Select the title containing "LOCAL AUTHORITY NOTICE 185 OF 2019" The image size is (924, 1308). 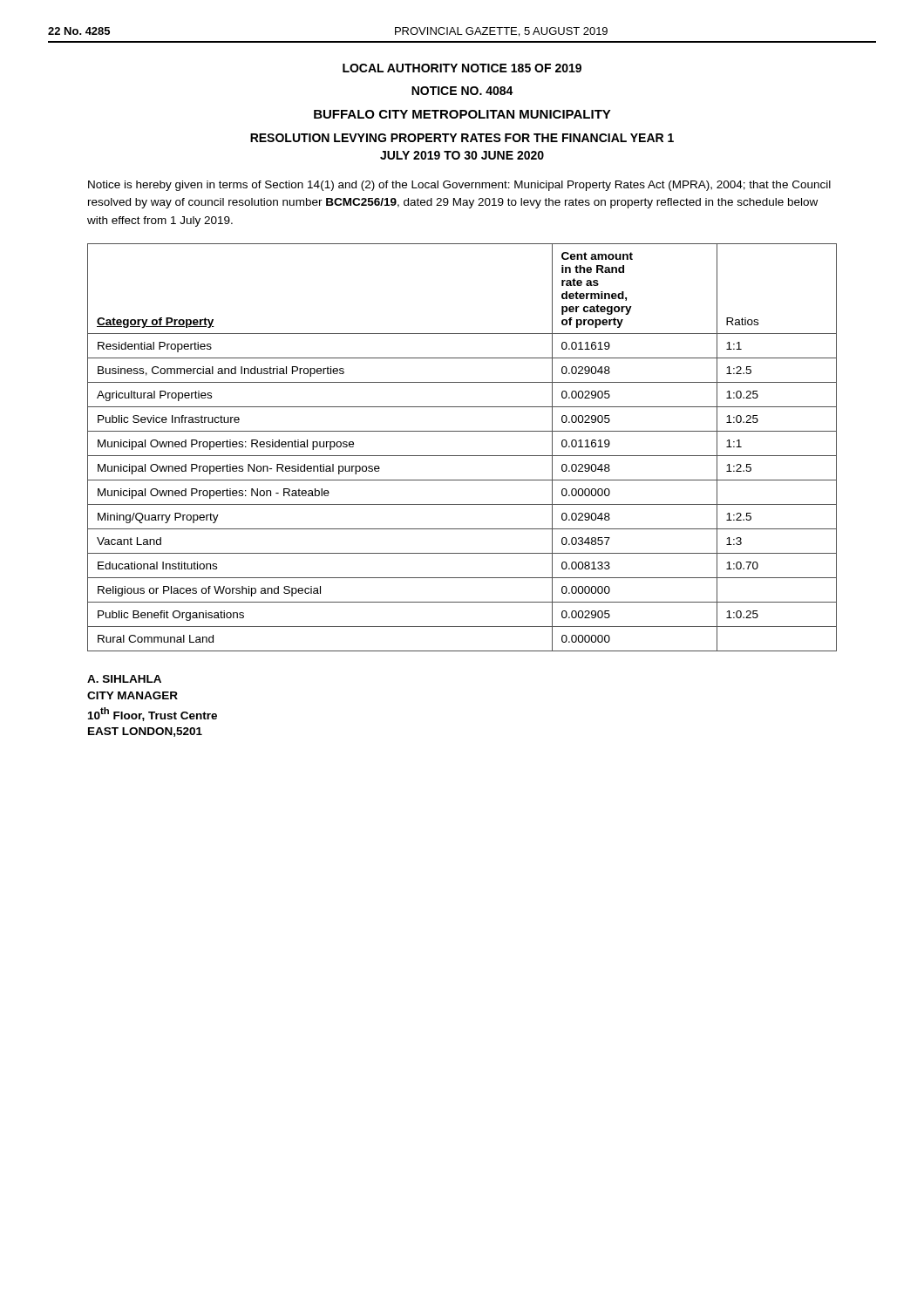(x=462, y=68)
